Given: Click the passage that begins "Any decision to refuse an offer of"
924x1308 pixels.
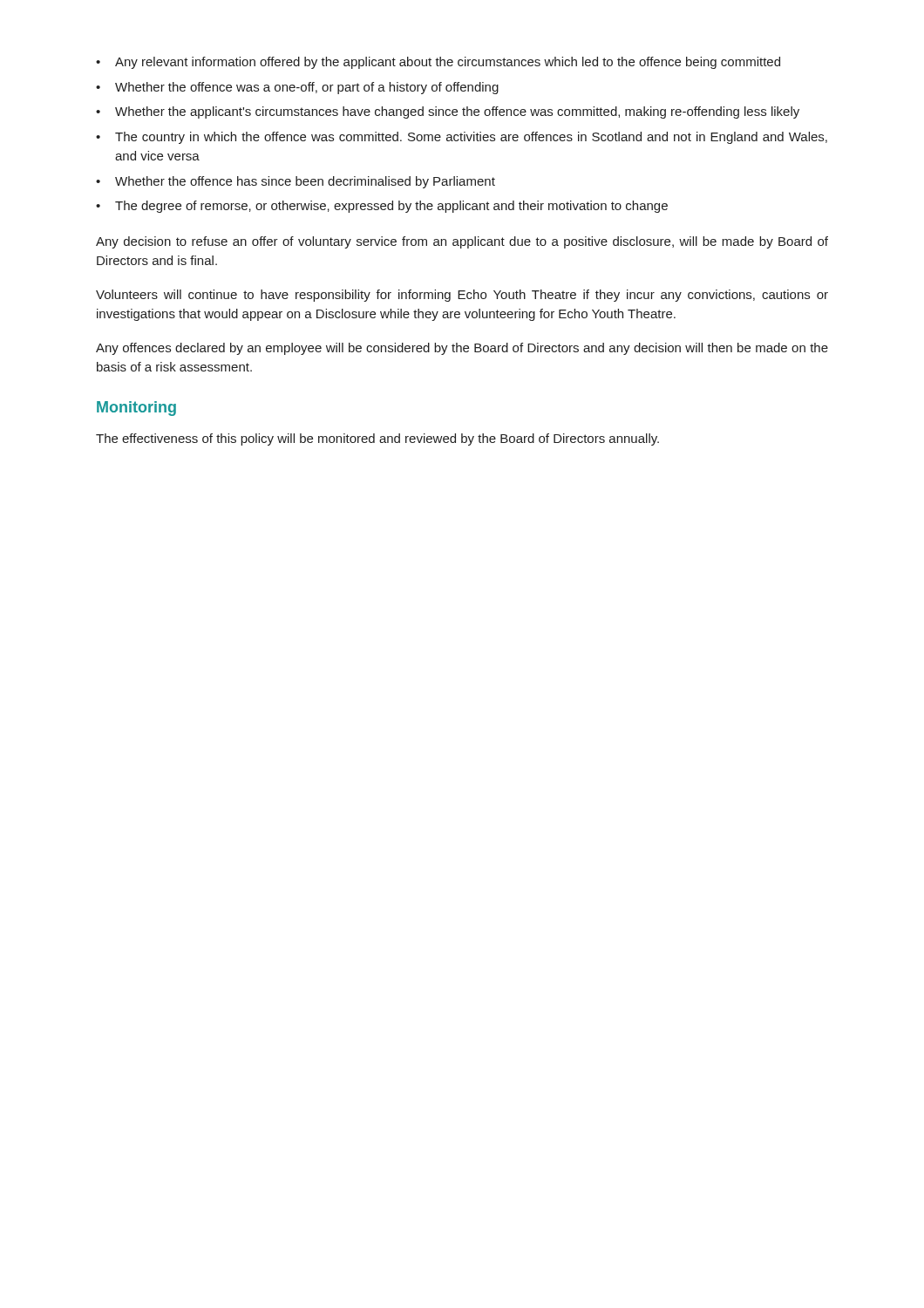Looking at the screenshot, I should 462,250.
